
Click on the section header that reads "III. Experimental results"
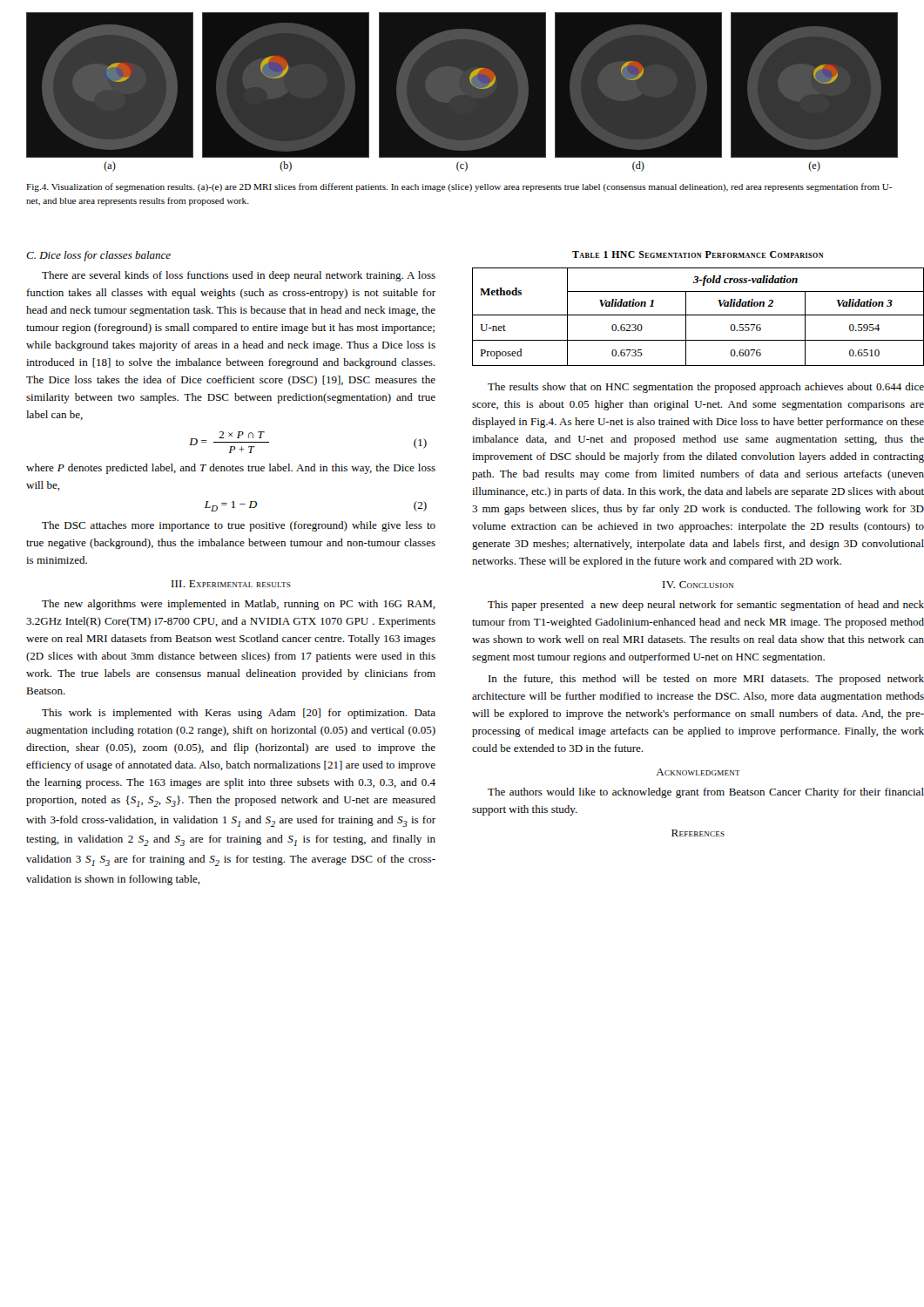pyautogui.click(x=231, y=583)
